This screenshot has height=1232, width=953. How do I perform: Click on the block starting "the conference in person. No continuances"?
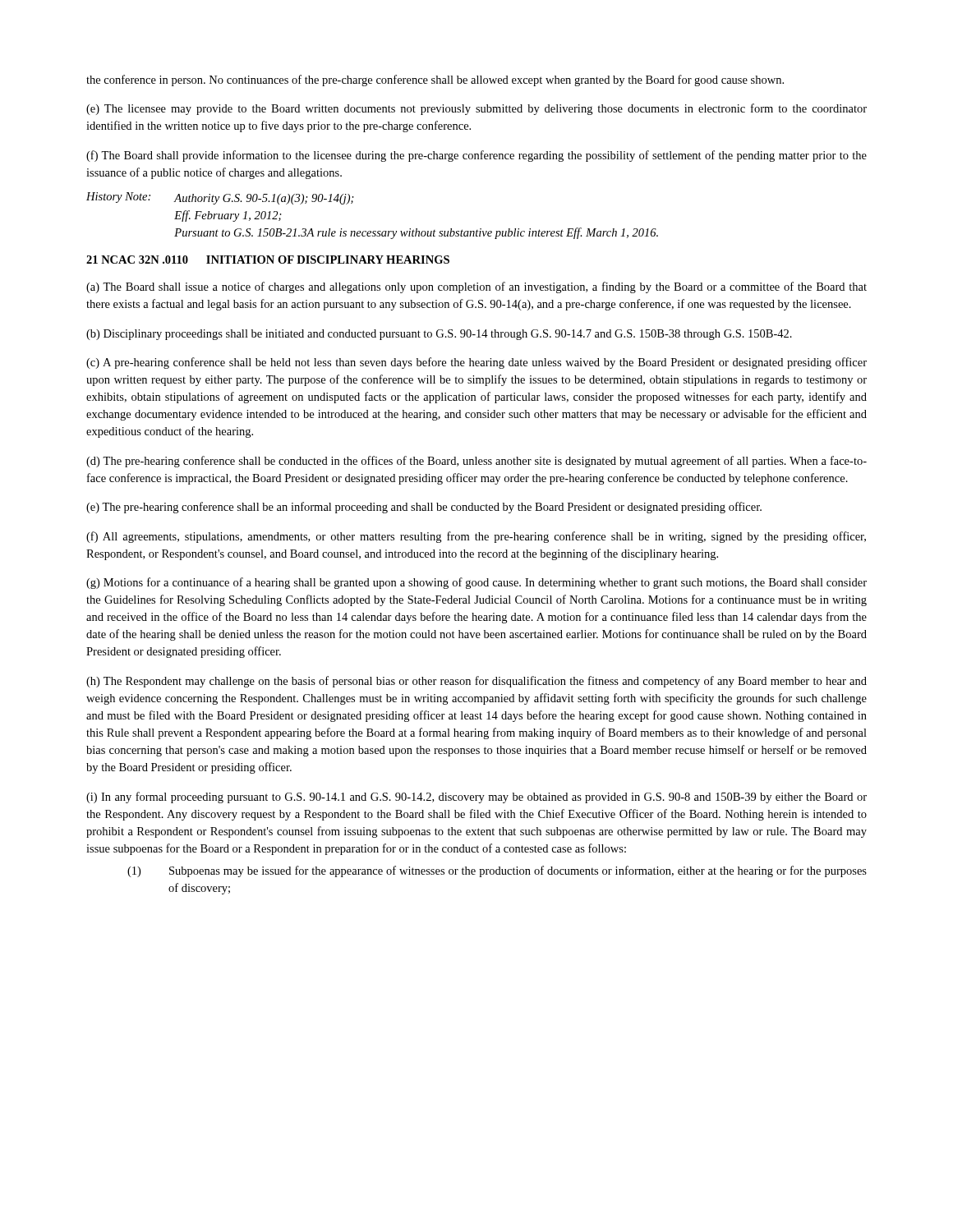[476, 126]
